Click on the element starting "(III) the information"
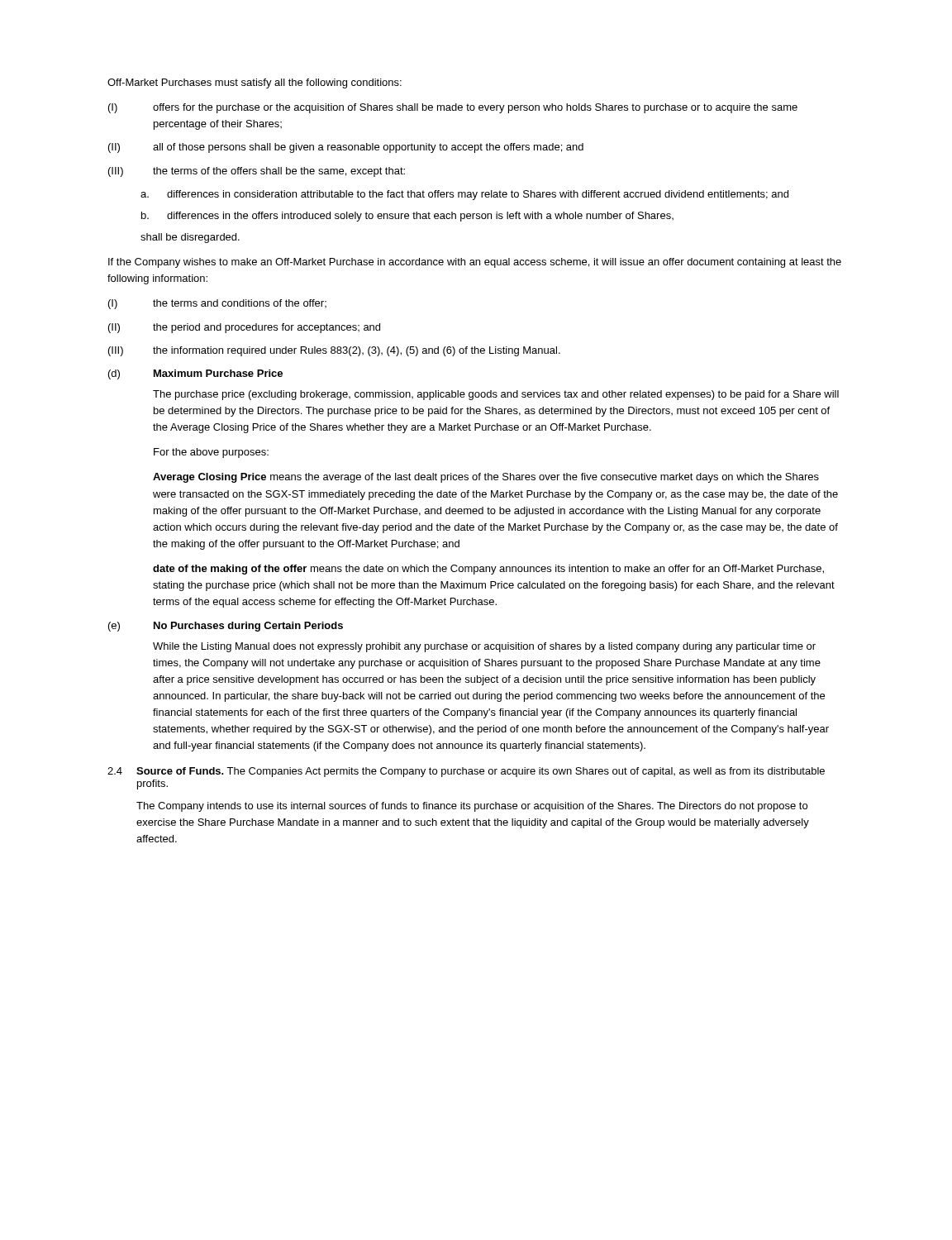This screenshot has width=952, height=1240. 476,350
